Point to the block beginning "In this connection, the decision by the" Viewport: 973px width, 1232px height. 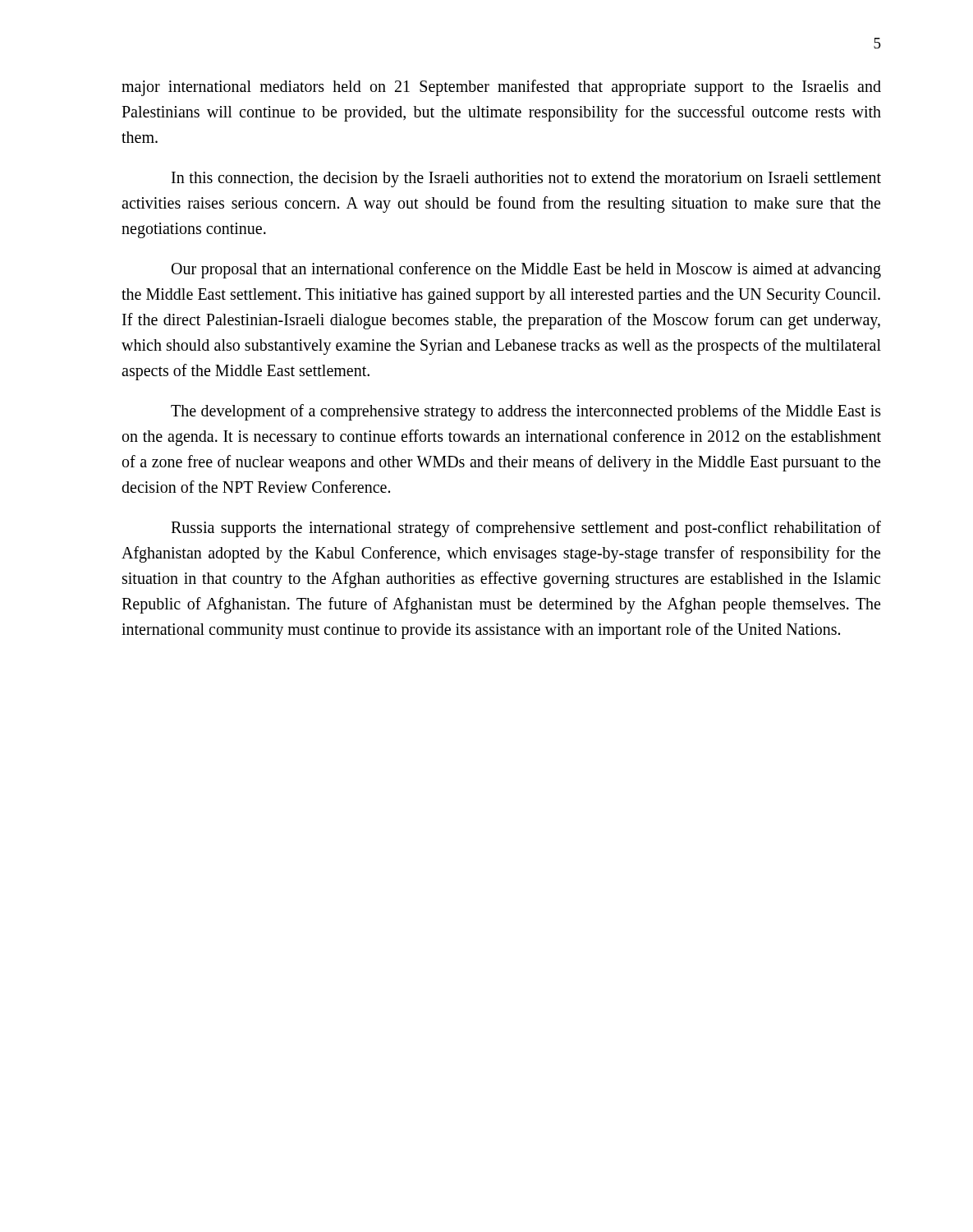[501, 203]
